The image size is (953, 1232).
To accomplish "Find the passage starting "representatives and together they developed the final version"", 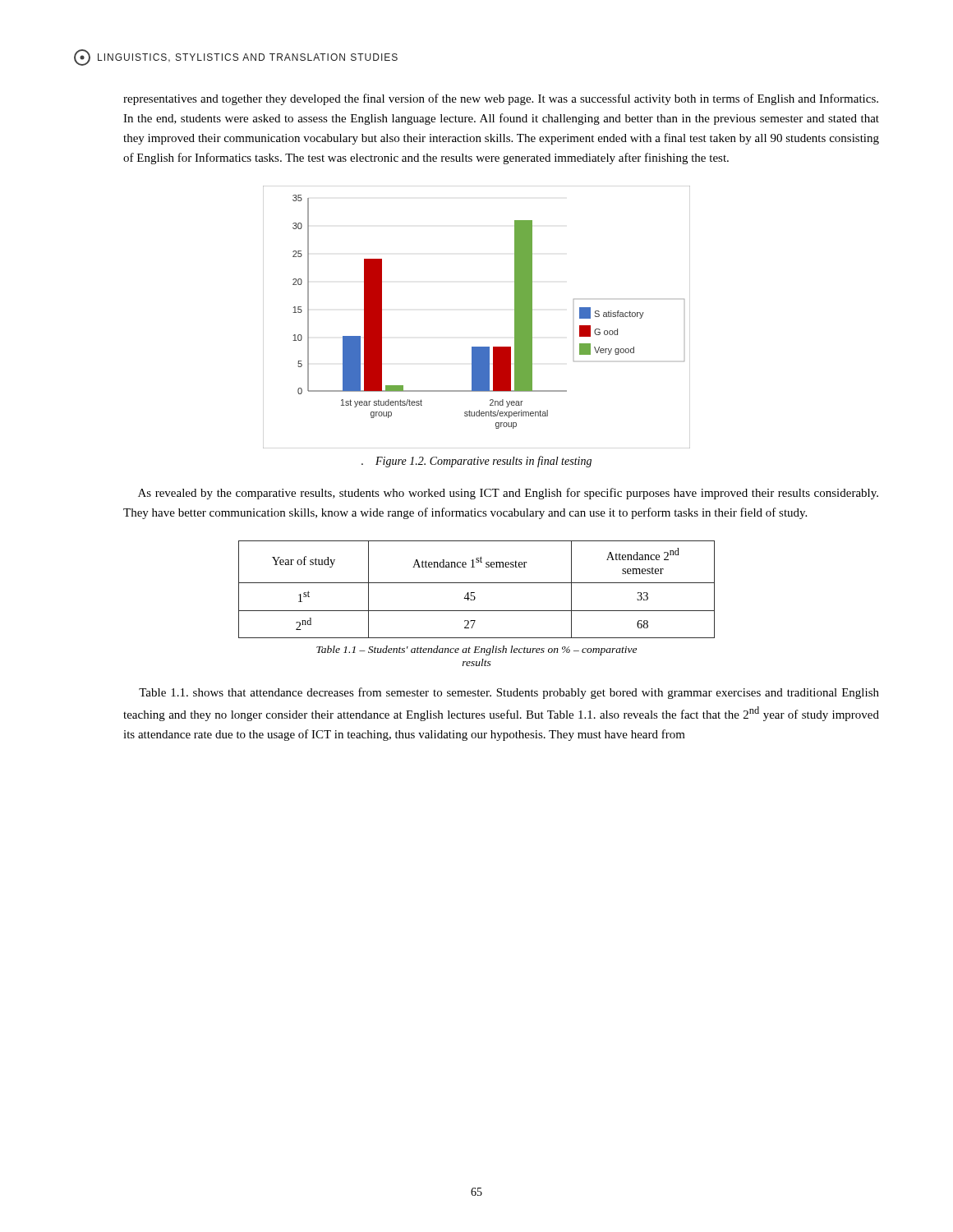I will pos(501,128).
